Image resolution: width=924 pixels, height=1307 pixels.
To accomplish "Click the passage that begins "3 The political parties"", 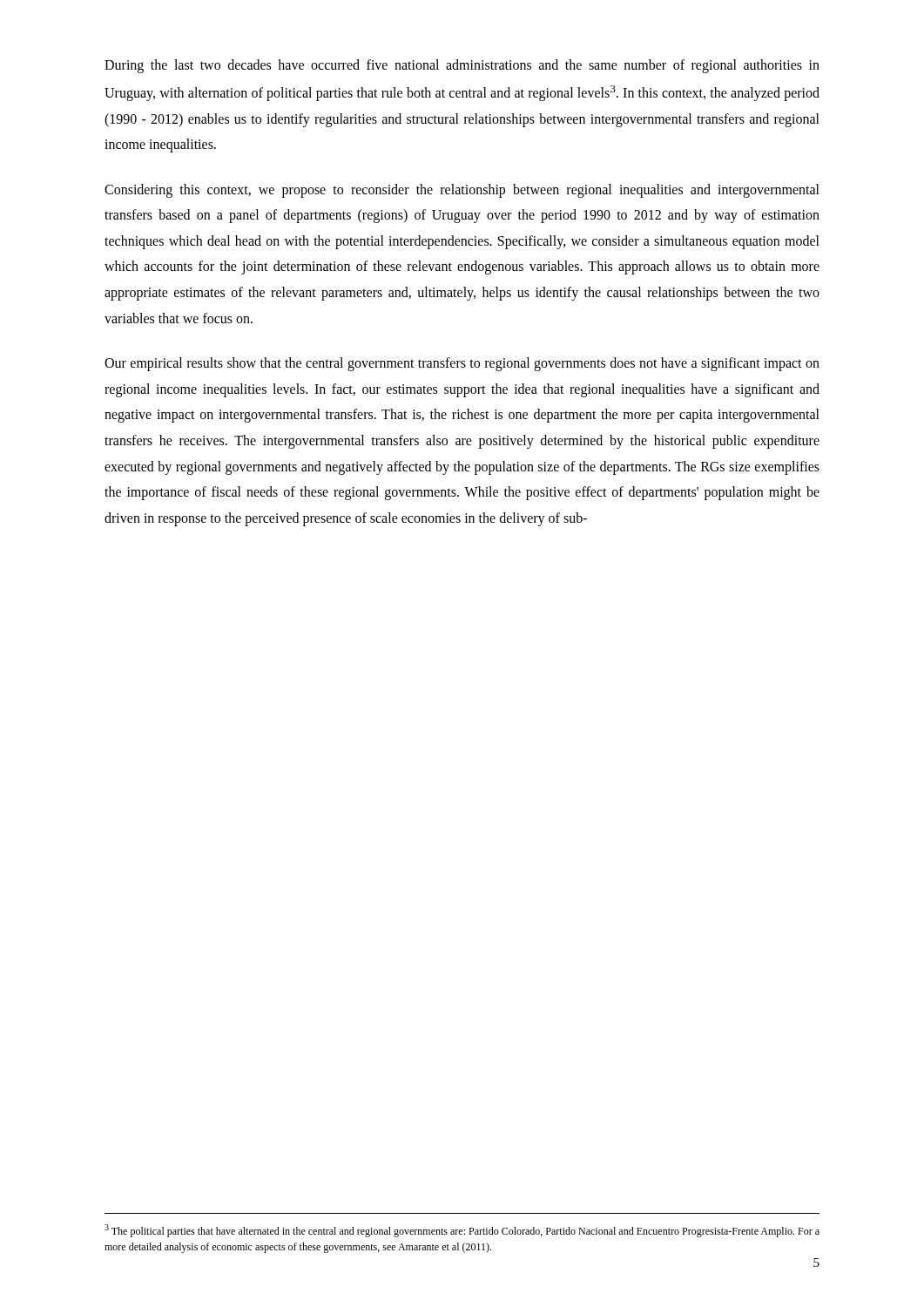I will tap(462, 1238).
